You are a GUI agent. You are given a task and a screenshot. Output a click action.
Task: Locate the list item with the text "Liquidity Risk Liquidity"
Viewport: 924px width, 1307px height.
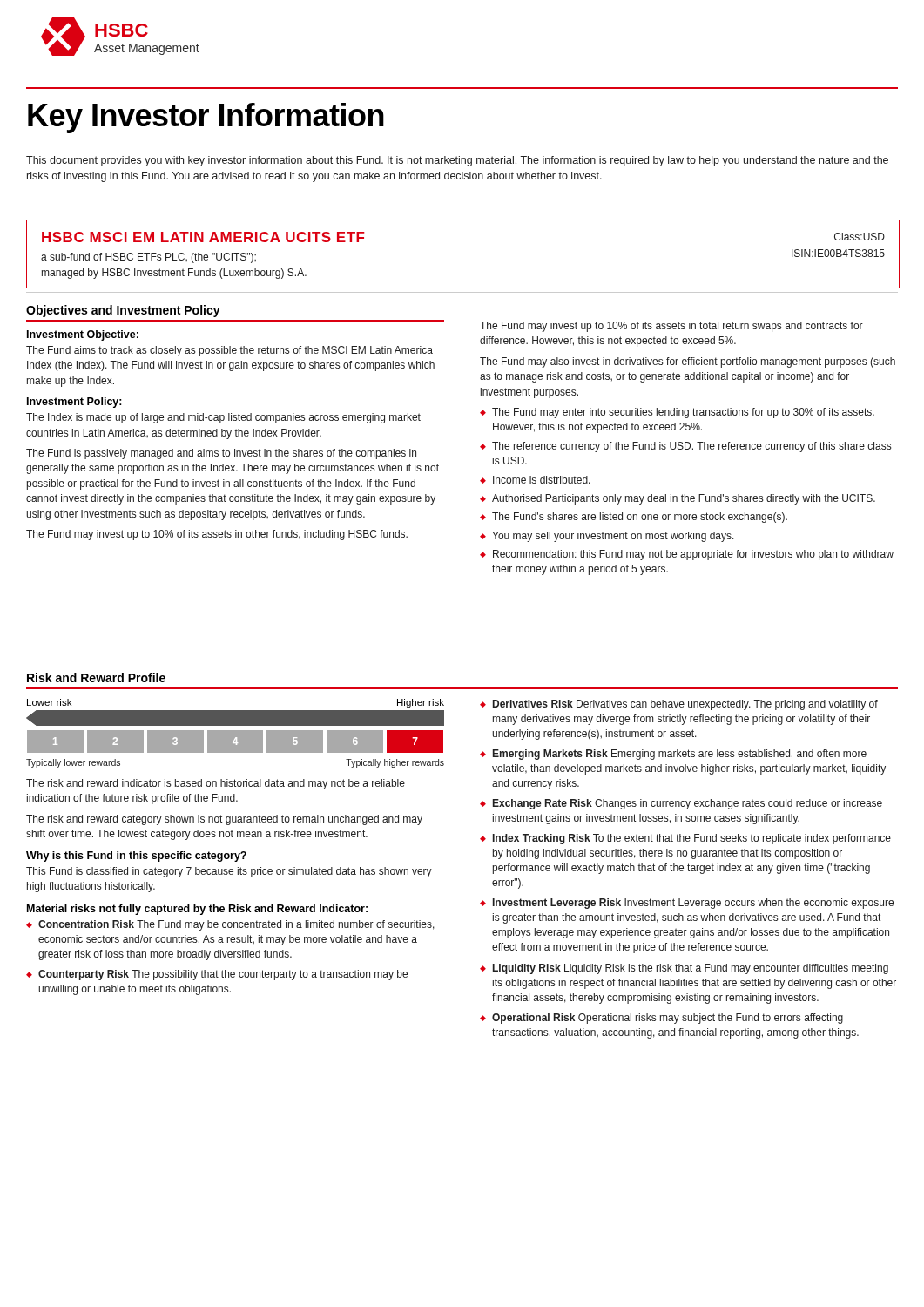(694, 982)
